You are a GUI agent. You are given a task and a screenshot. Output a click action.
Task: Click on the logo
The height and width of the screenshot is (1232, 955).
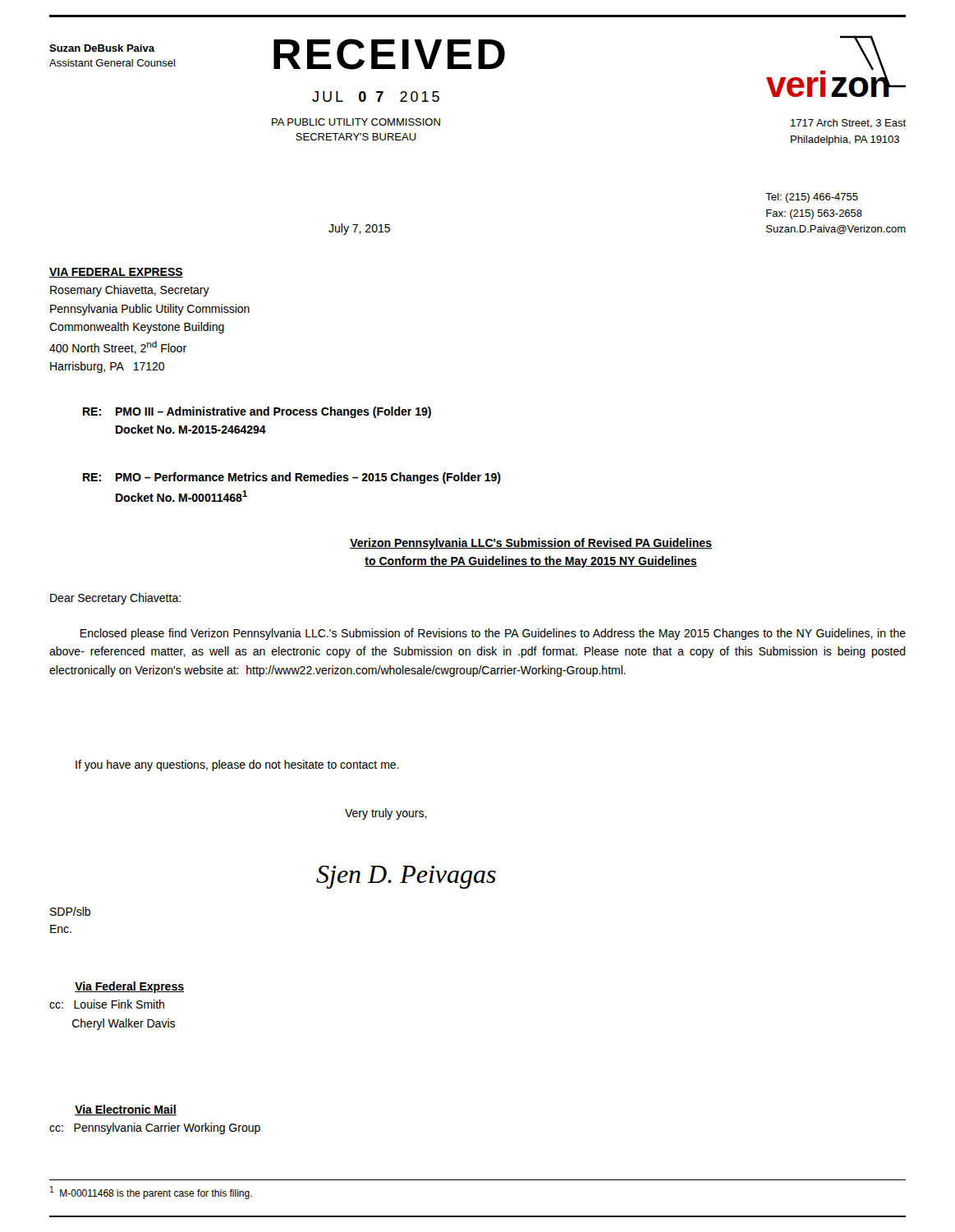(x=836, y=66)
